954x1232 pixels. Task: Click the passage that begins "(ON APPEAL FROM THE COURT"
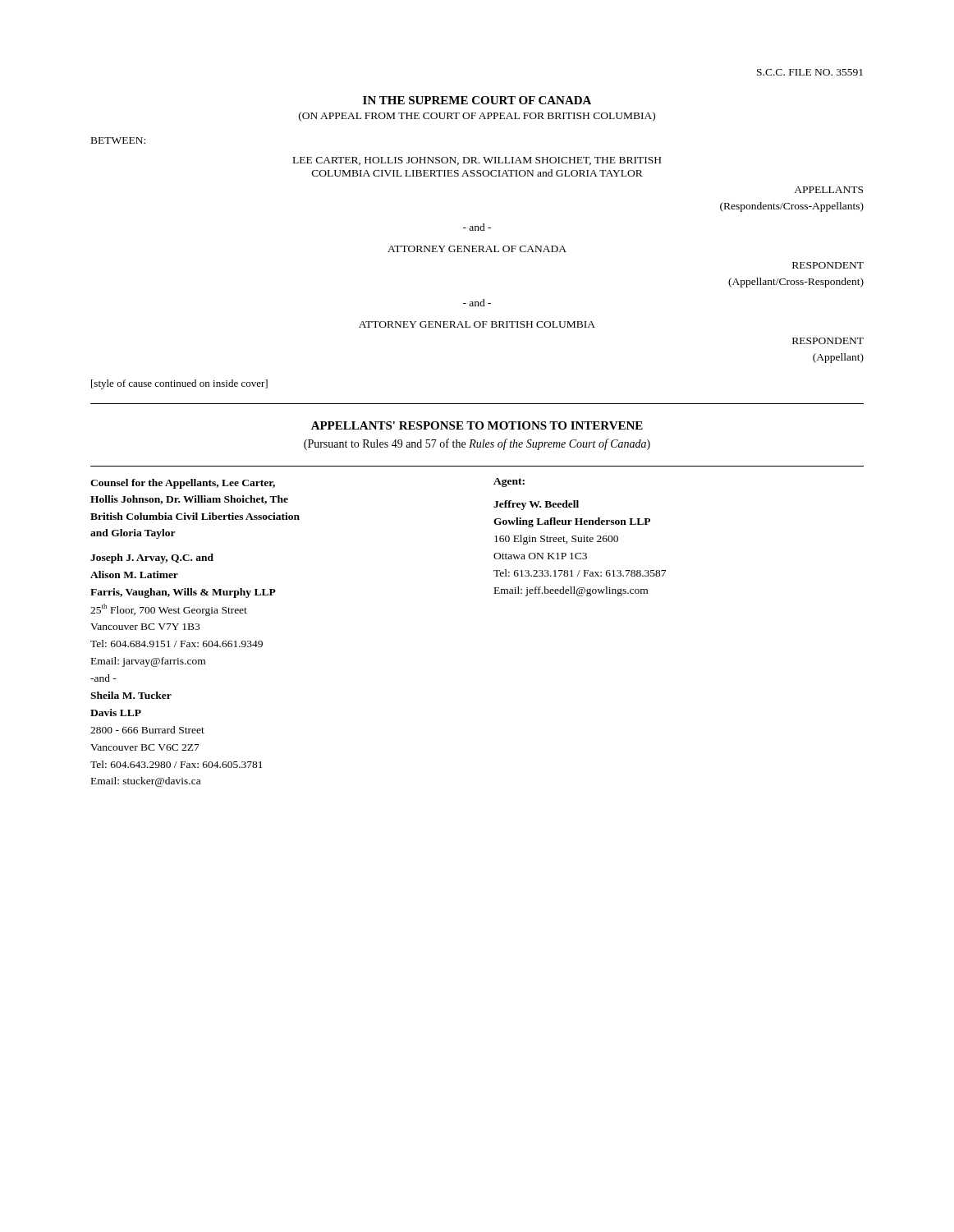477,115
